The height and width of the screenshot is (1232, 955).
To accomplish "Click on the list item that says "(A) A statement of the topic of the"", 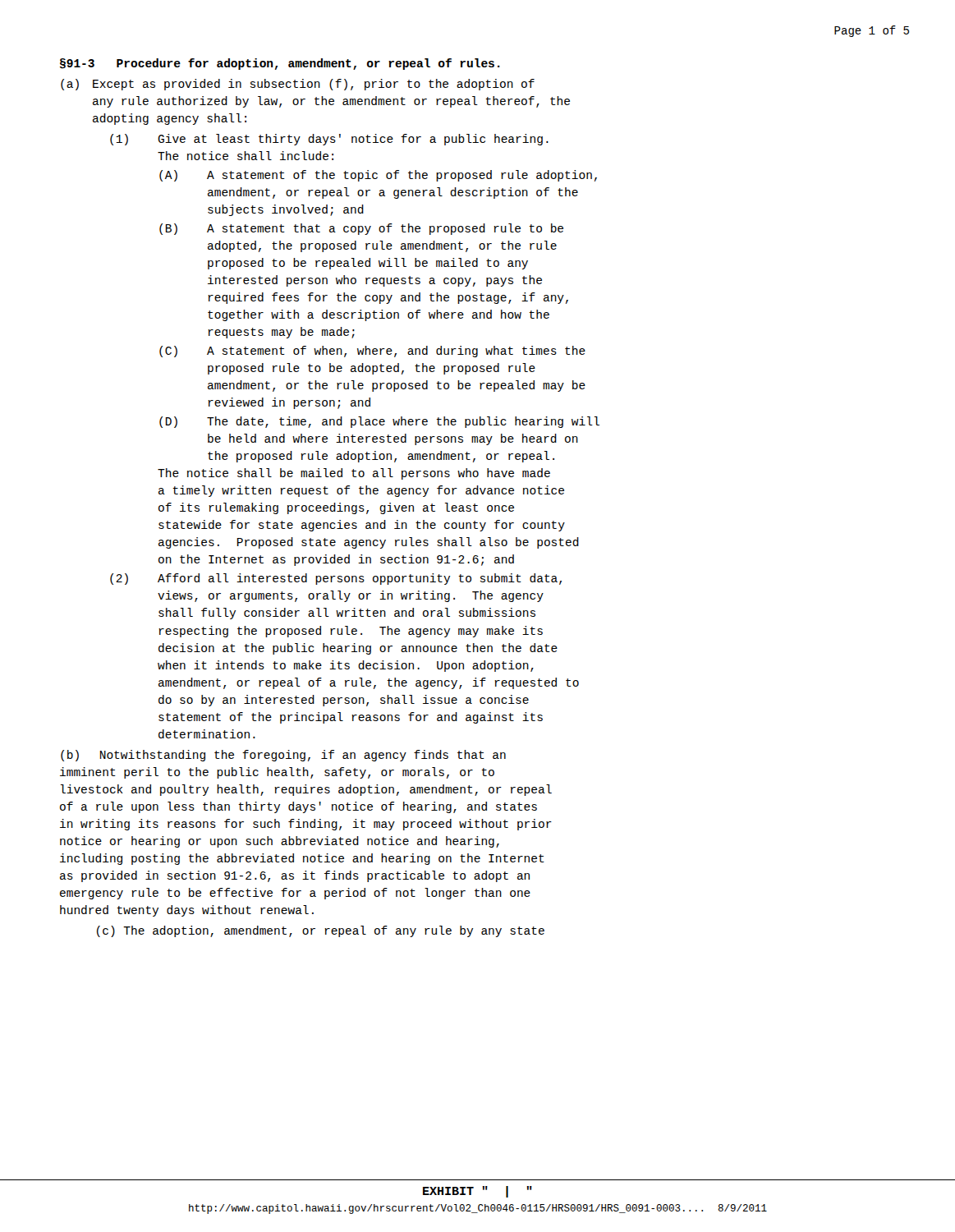I will (534, 194).
